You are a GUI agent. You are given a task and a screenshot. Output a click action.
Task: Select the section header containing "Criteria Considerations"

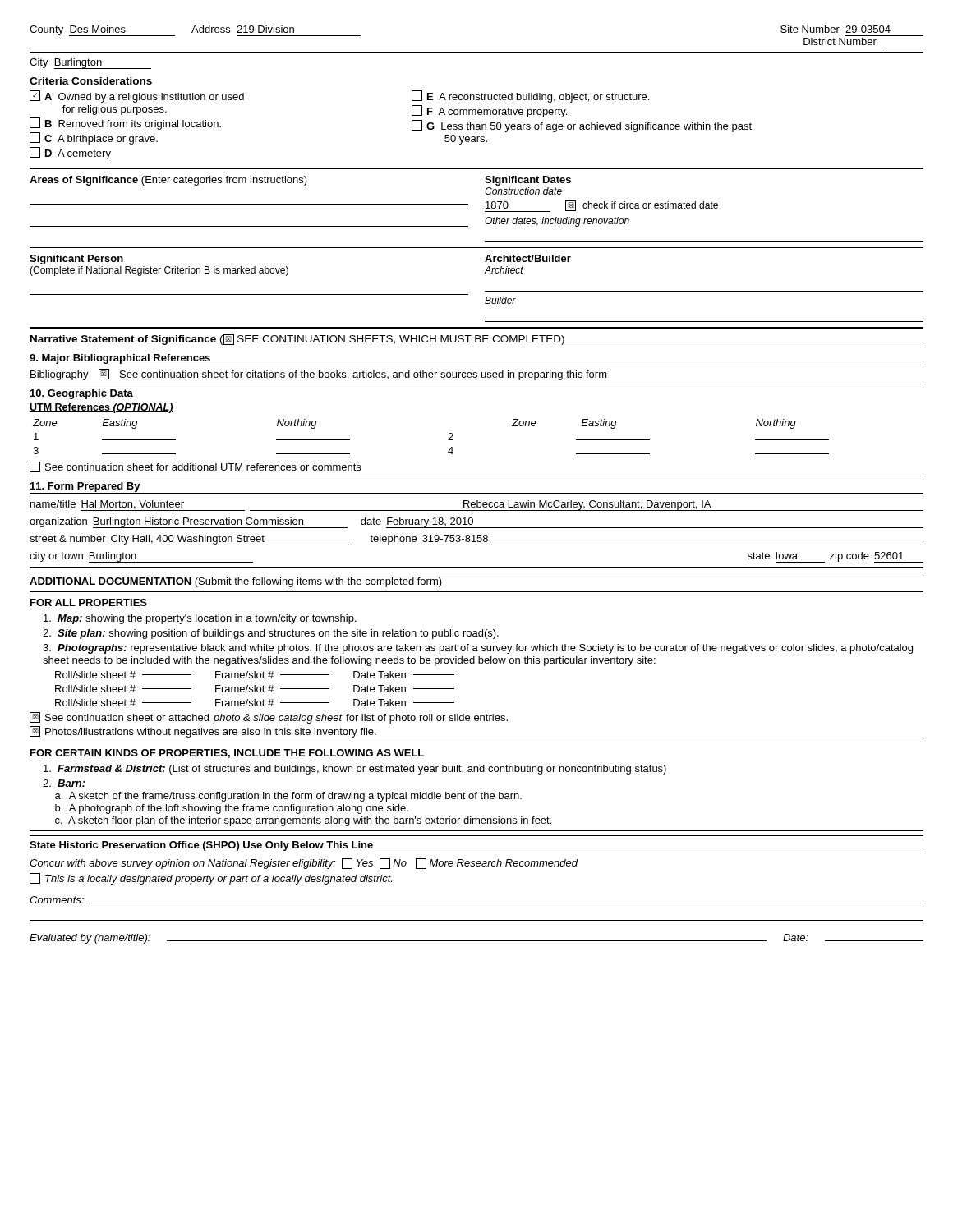[91, 81]
